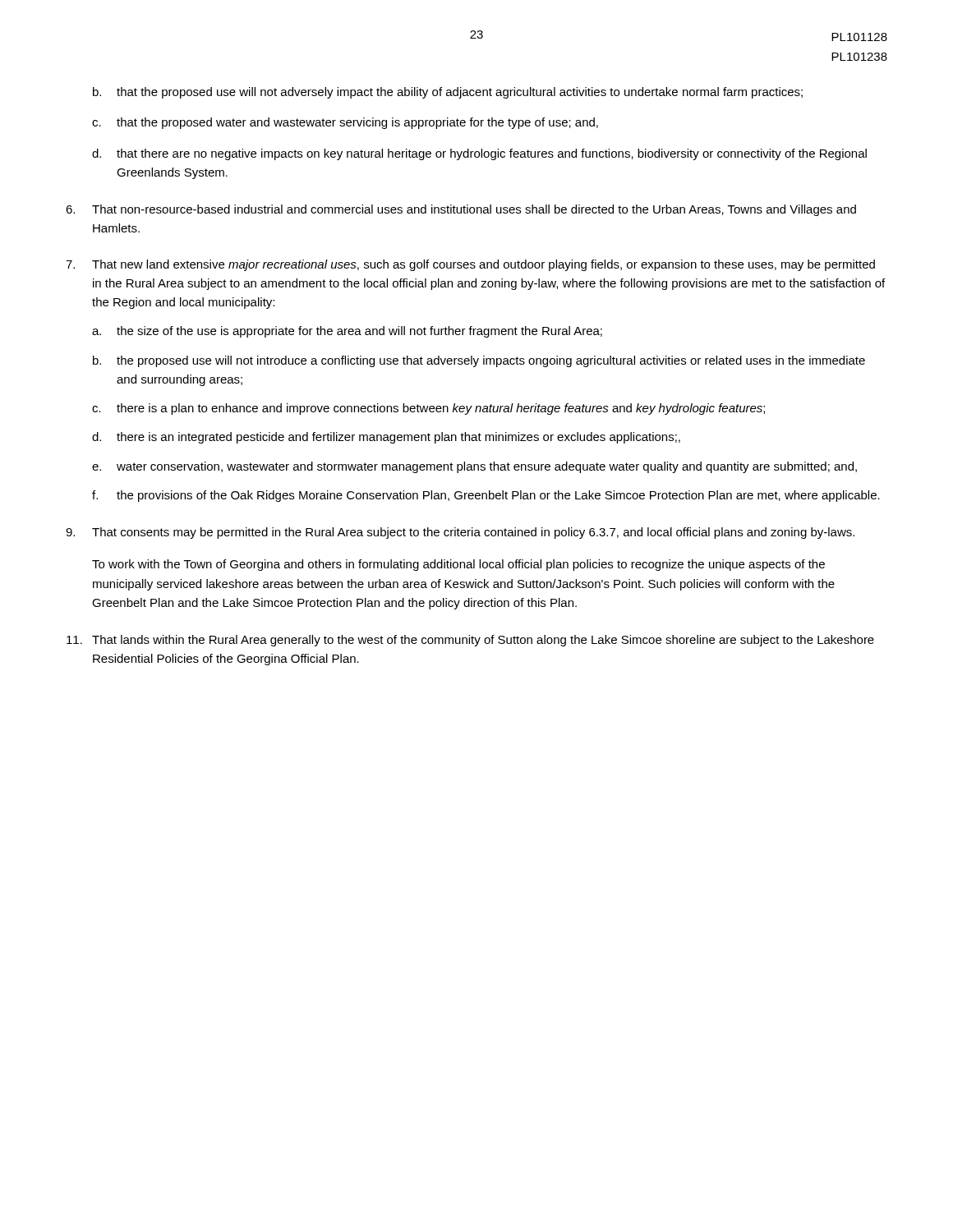Locate the list item that says "d. there is"
This screenshot has height=1232, width=953.
pos(387,437)
